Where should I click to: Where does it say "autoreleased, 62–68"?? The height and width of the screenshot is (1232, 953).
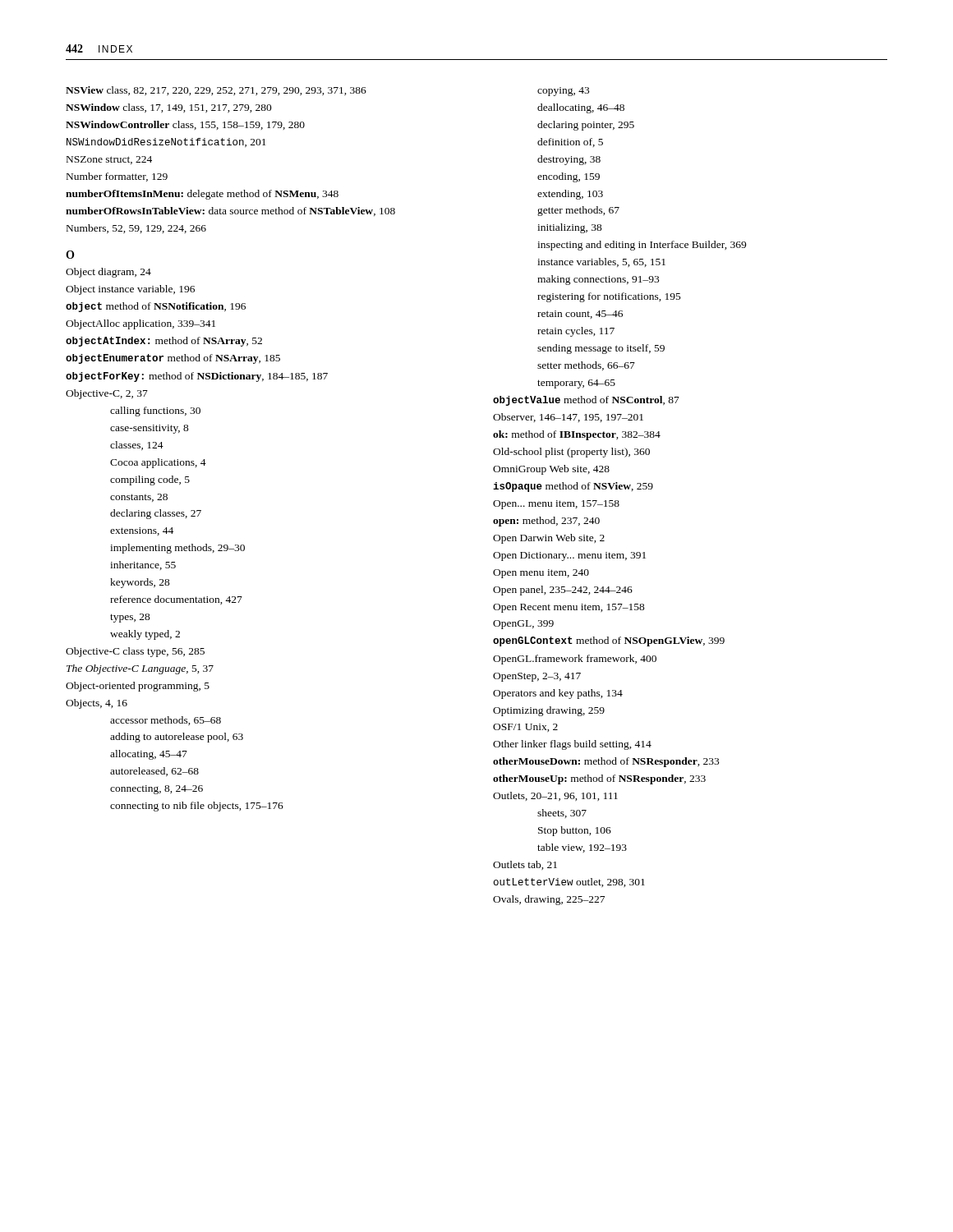154,771
